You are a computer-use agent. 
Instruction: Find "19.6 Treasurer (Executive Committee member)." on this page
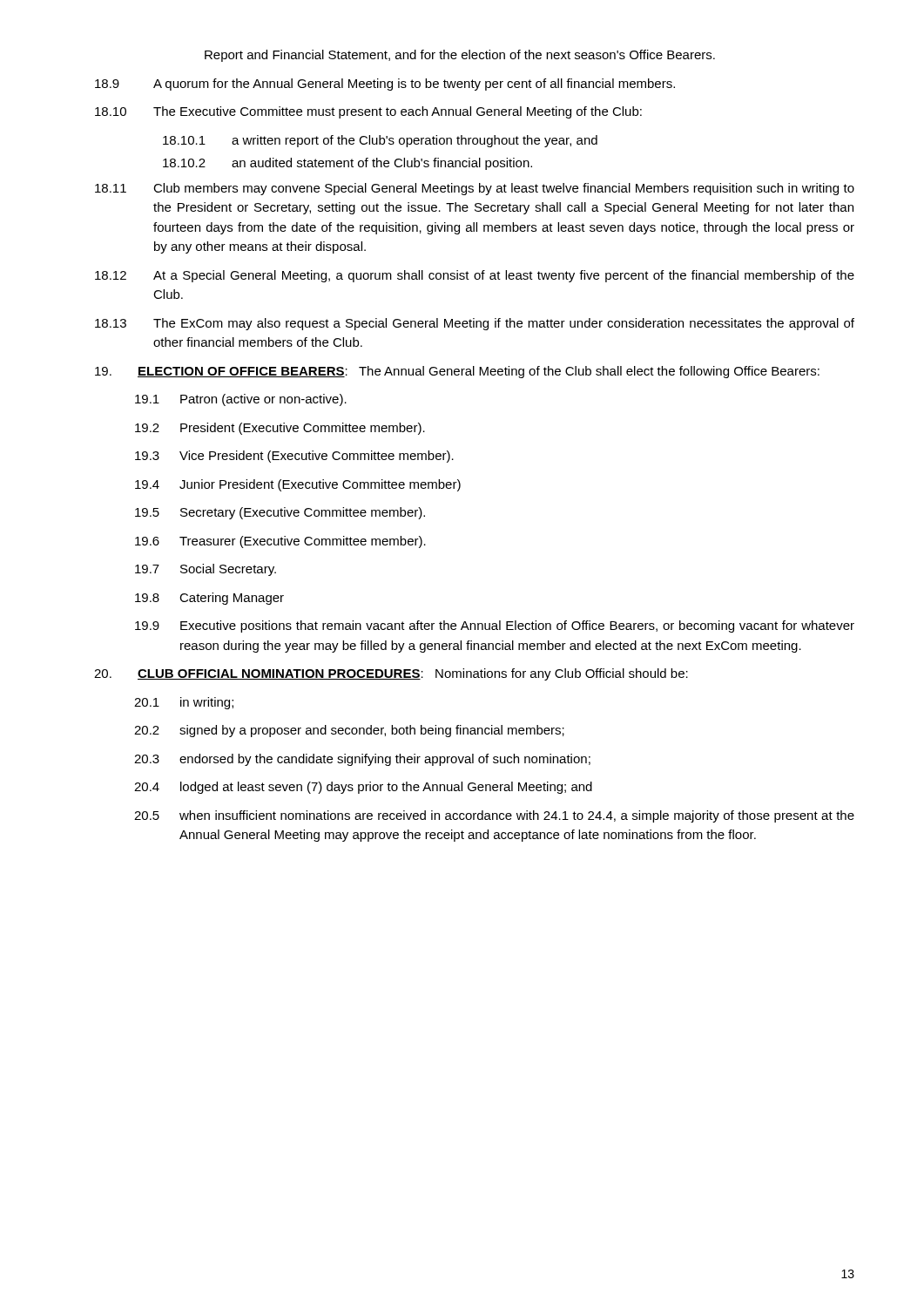click(x=280, y=542)
